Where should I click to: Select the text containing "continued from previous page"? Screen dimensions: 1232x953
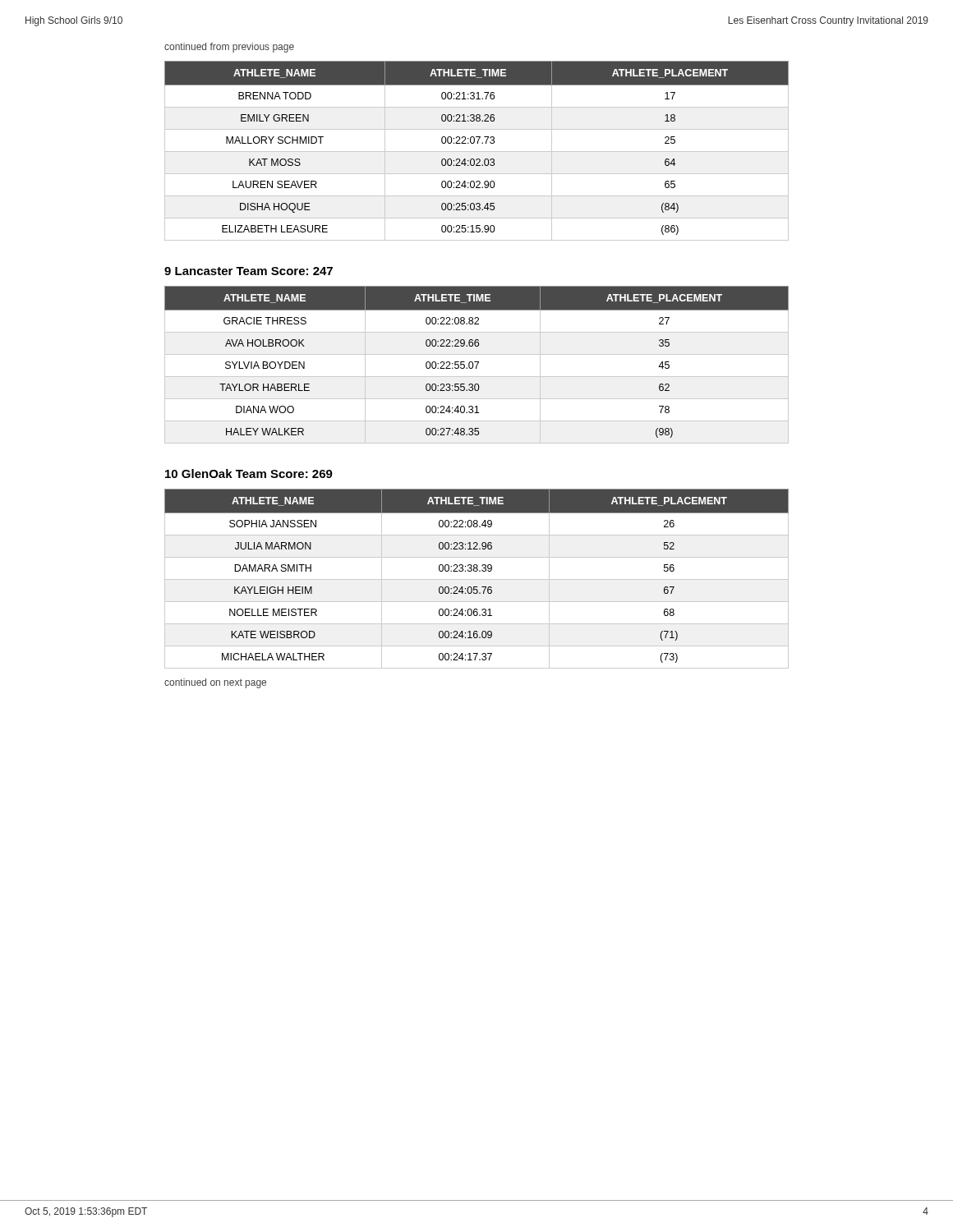(229, 47)
